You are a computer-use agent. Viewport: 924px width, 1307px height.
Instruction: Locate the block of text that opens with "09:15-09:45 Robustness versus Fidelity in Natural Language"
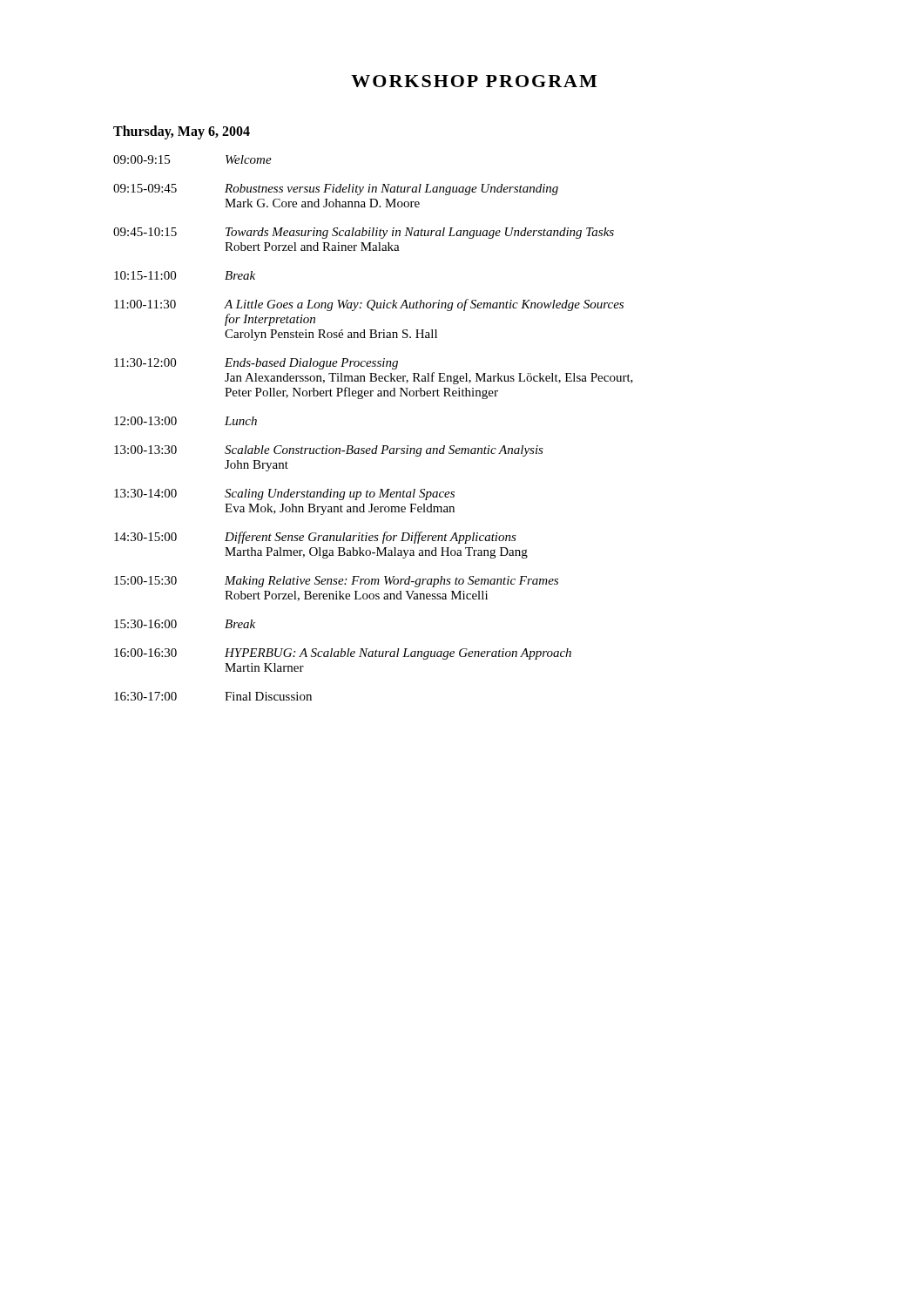pyautogui.click(x=475, y=196)
